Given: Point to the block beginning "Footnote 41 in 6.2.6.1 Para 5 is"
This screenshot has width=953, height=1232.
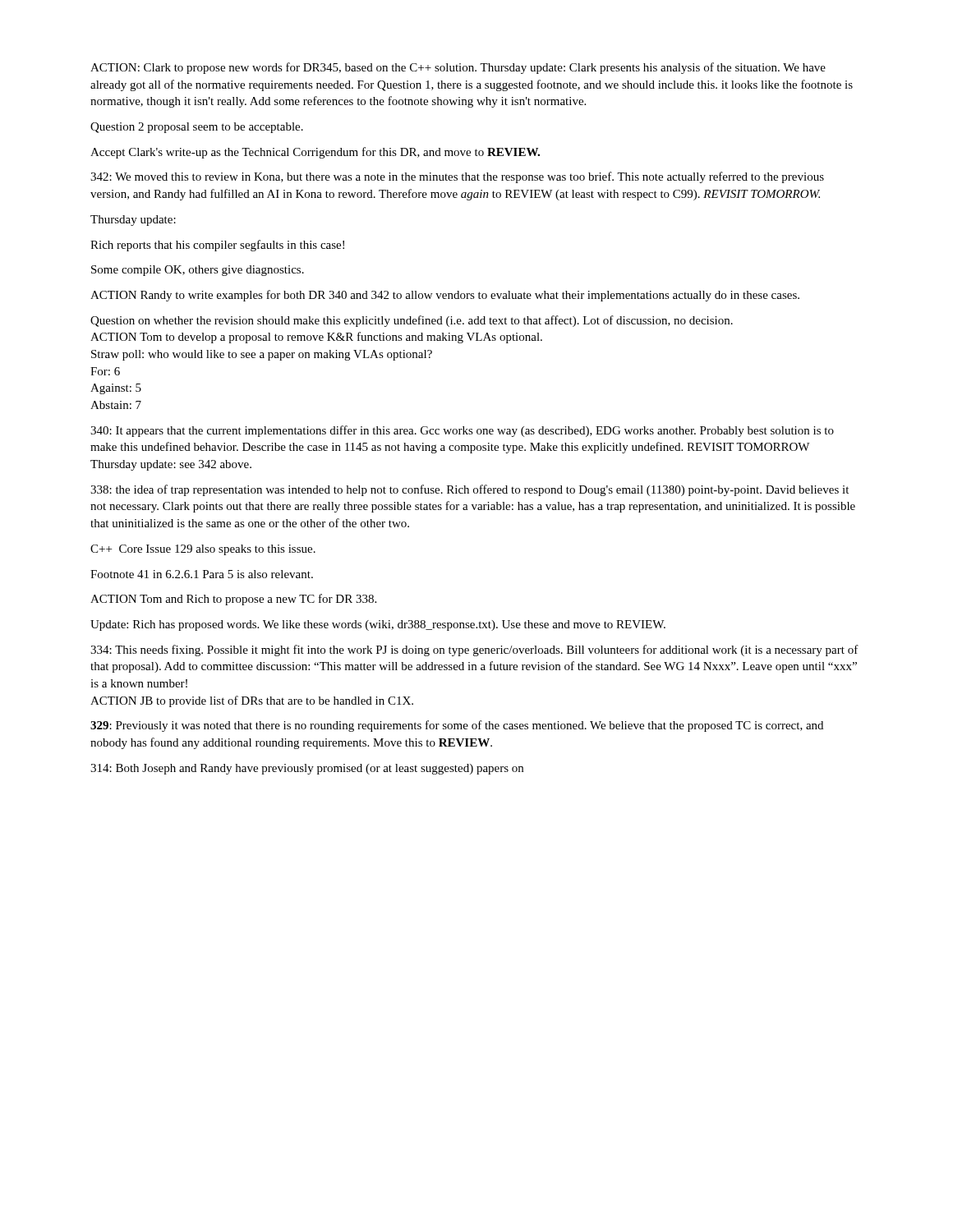Looking at the screenshot, I should [x=202, y=574].
